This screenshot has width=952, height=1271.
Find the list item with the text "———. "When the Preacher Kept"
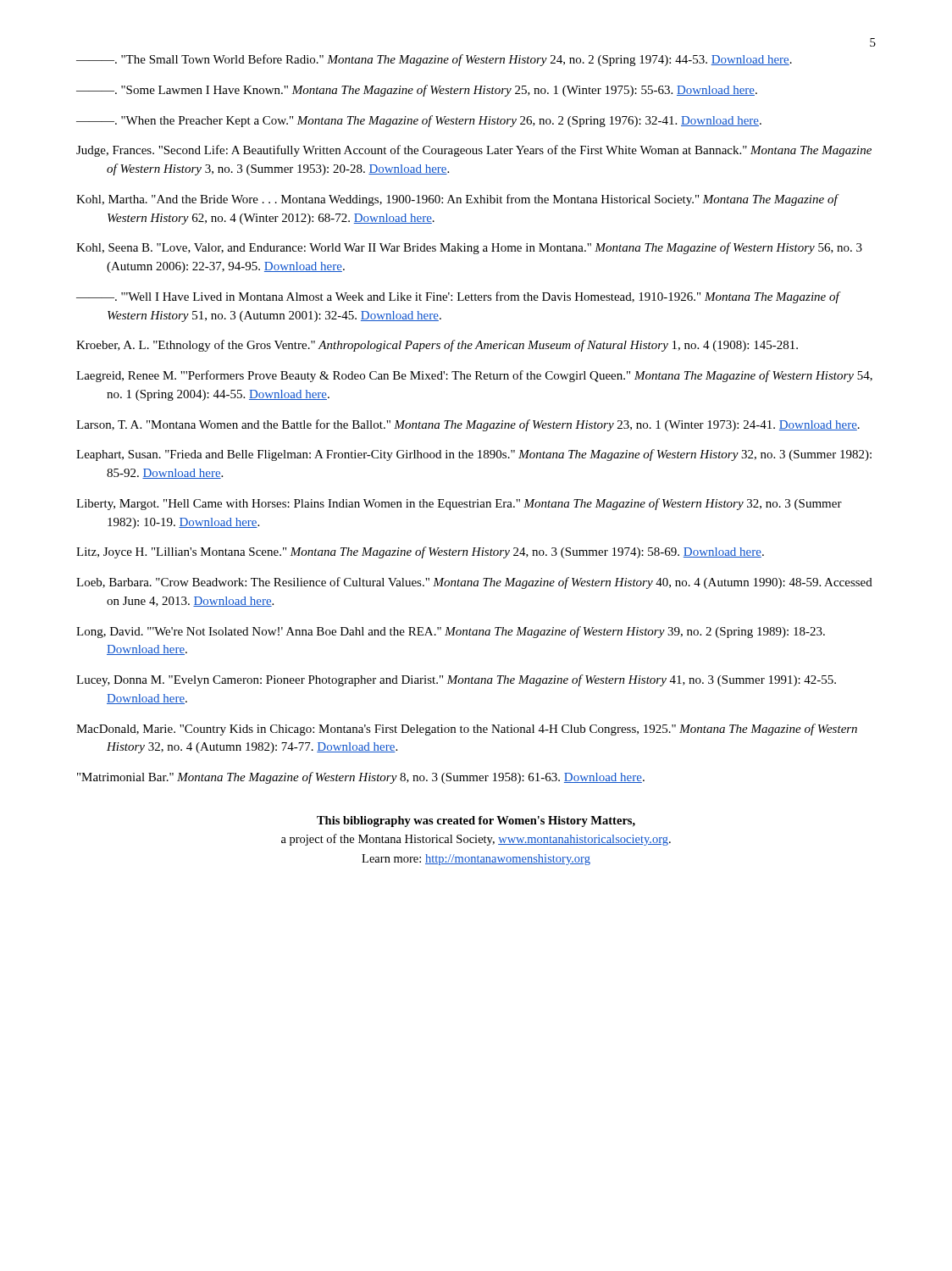point(419,120)
